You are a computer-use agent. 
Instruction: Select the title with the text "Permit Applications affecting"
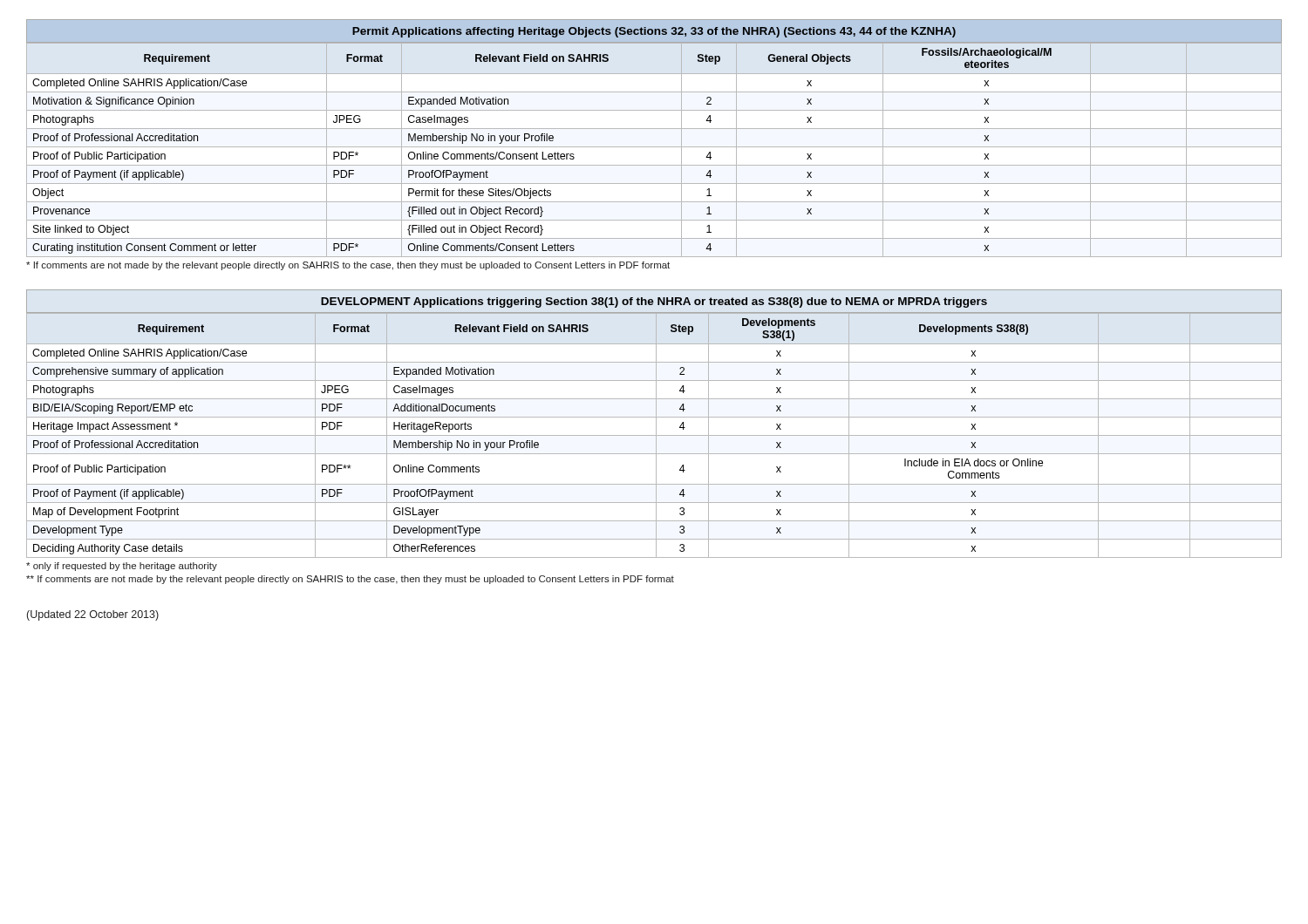654,31
